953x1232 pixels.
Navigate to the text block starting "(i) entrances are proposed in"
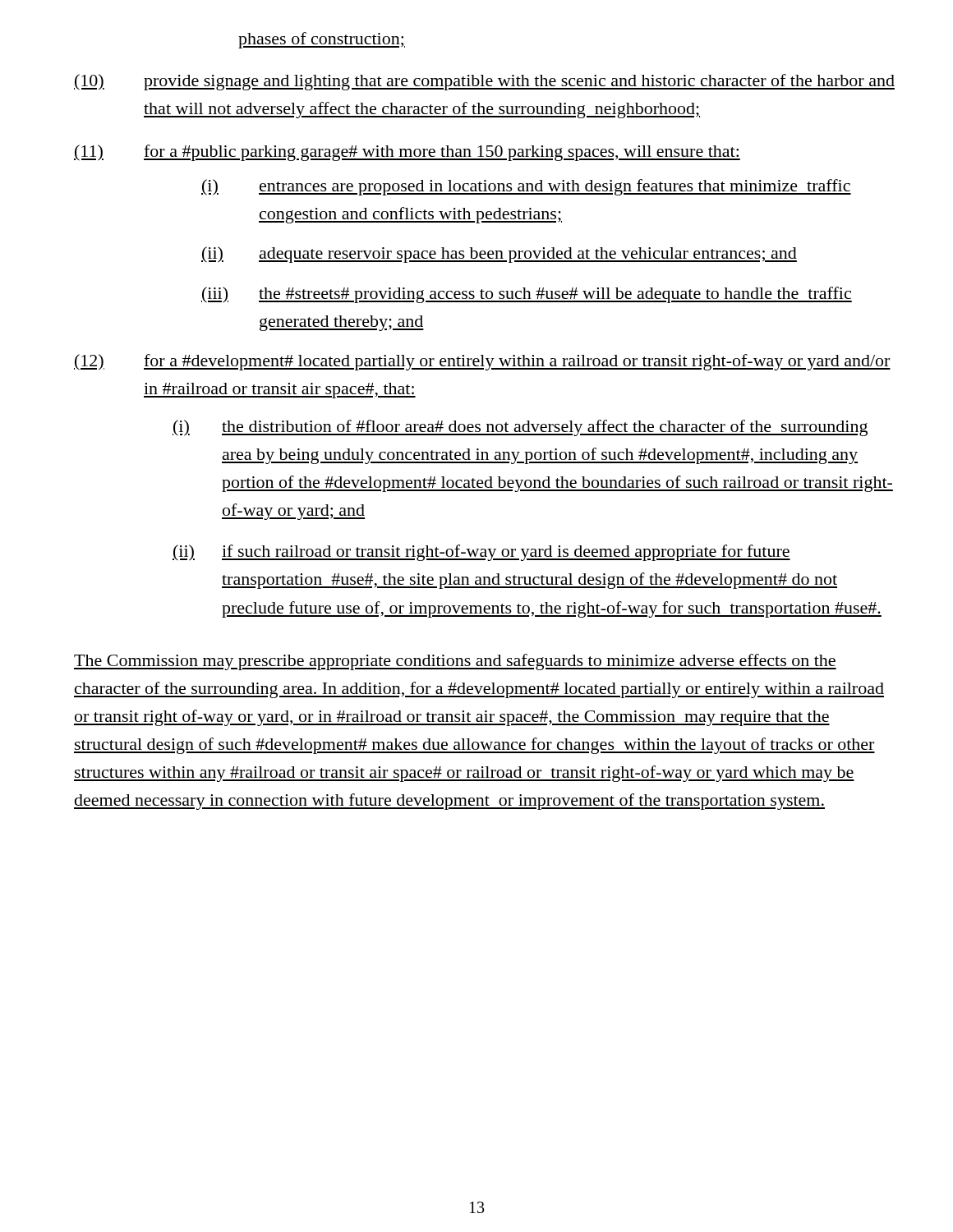coord(548,200)
